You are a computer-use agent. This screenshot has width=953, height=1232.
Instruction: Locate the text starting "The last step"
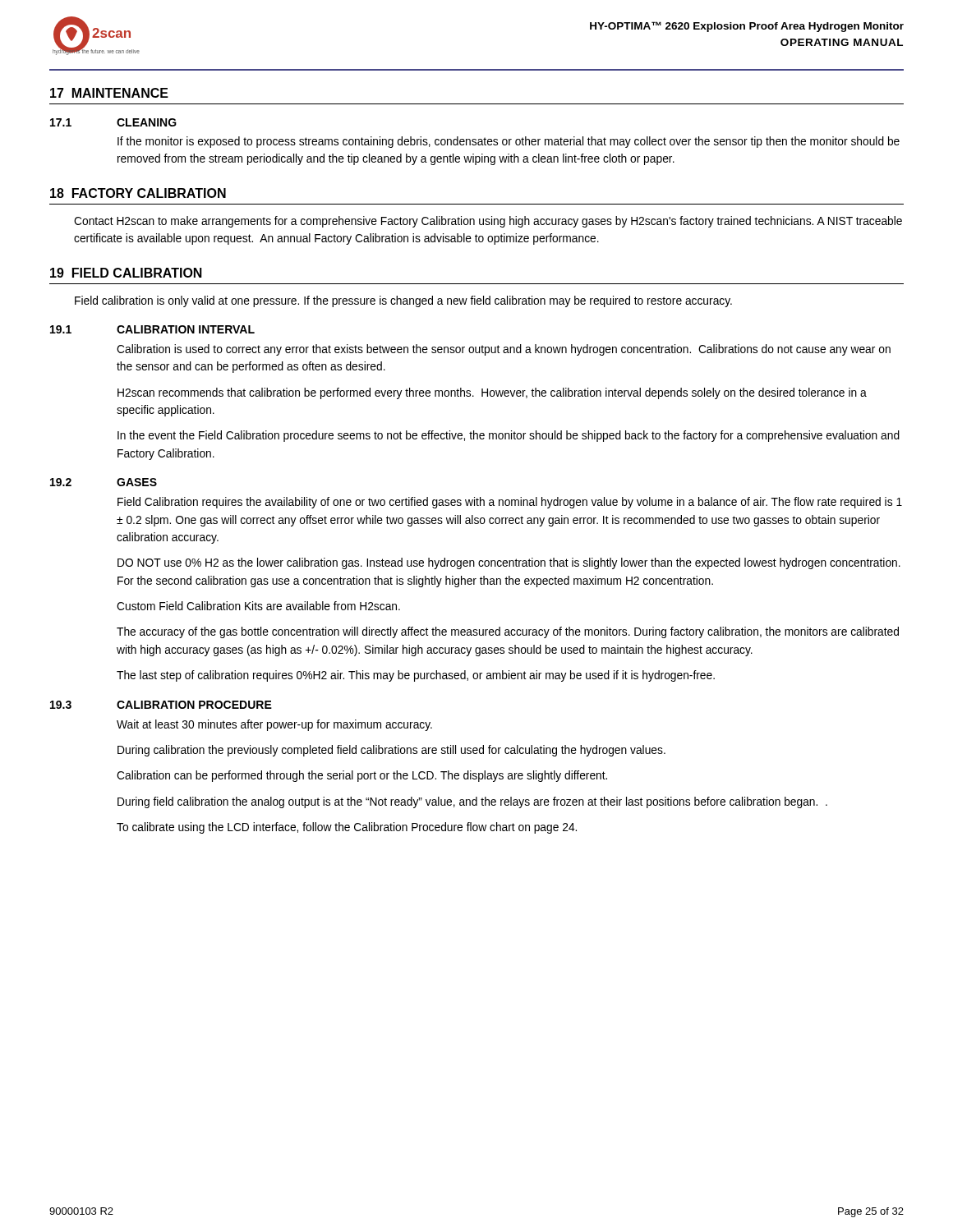click(416, 676)
